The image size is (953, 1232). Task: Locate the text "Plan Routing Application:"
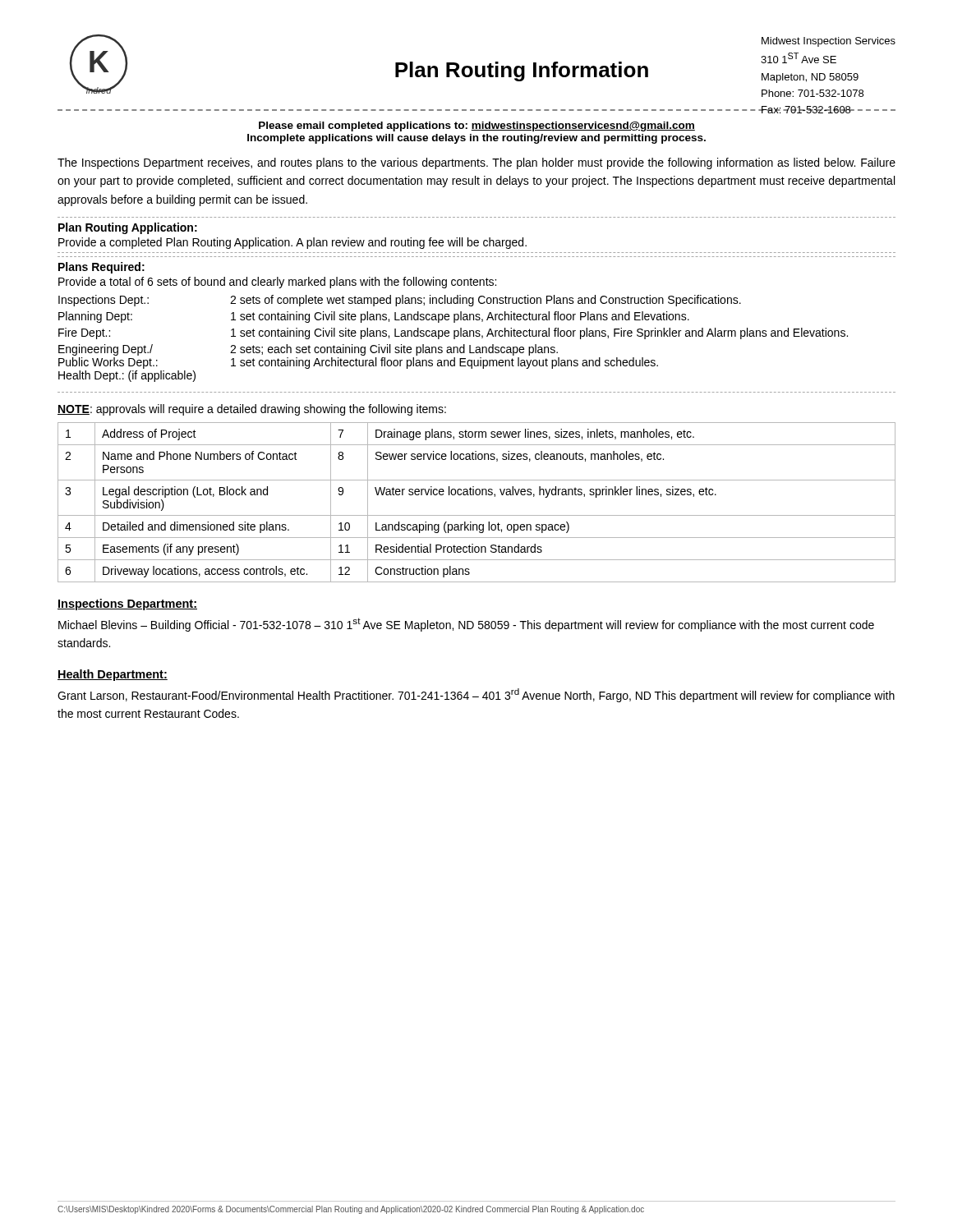(x=128, y=228)
